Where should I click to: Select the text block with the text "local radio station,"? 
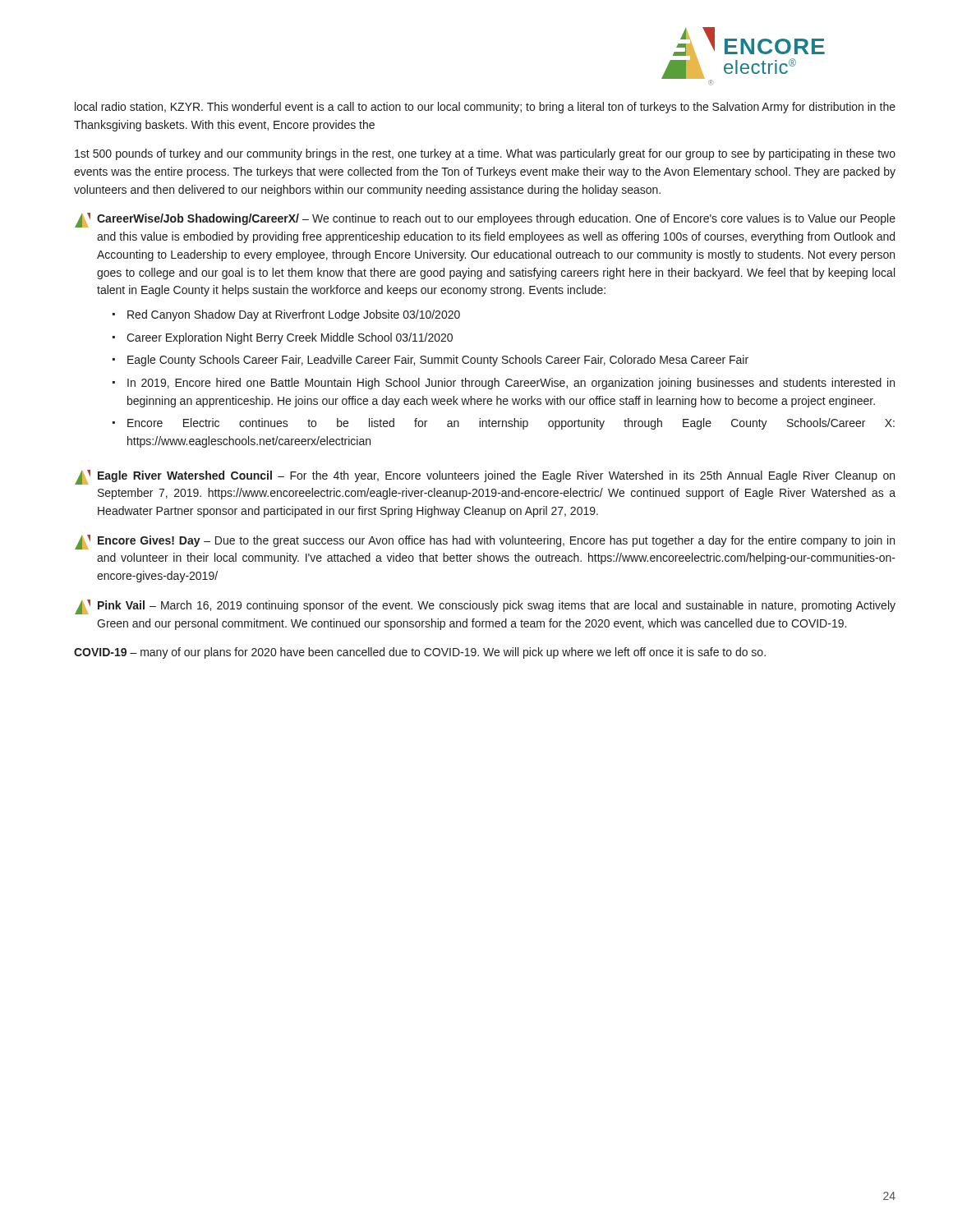tap(485, 116)
